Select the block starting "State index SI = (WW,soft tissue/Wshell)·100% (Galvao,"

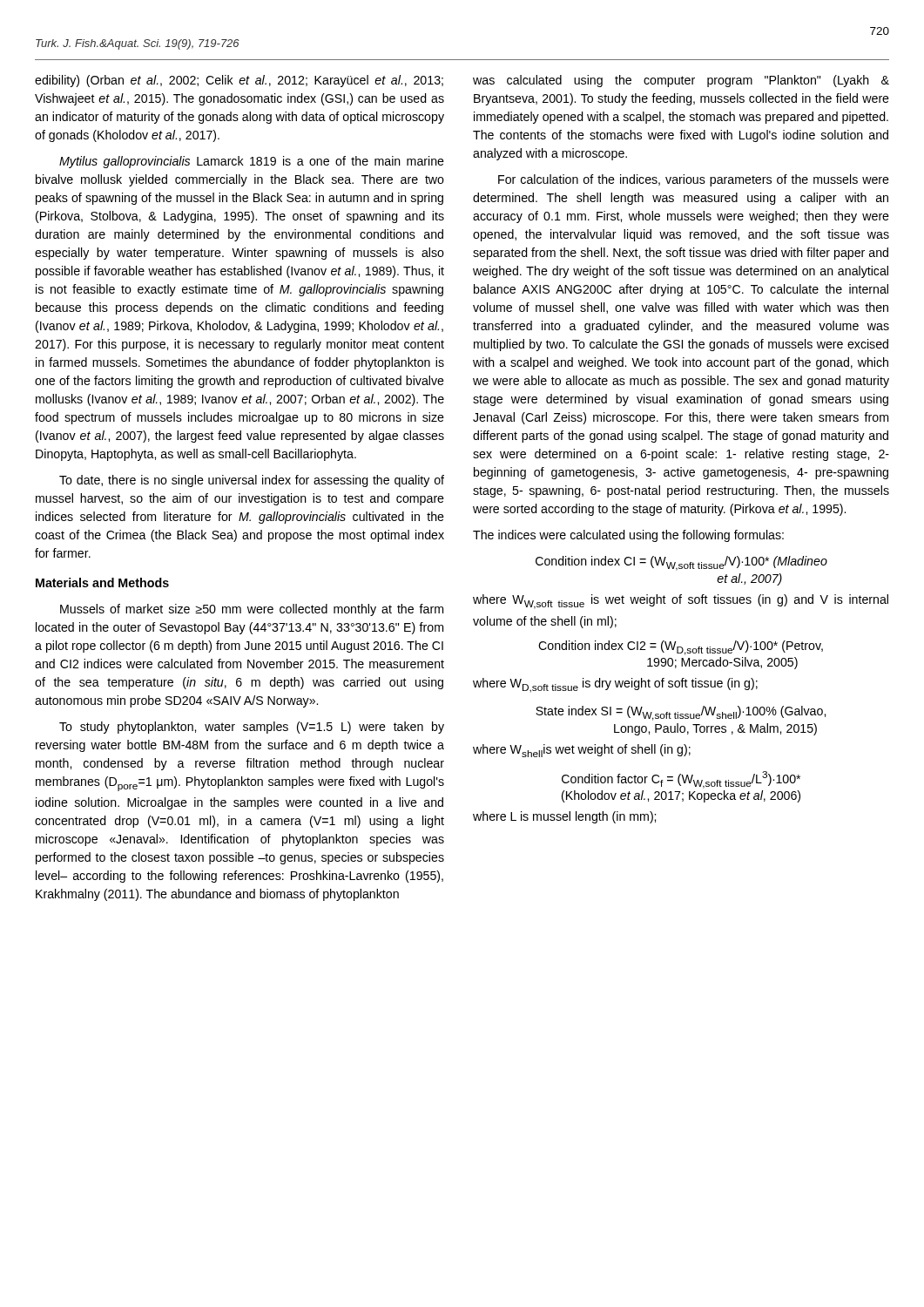point(681,719)
